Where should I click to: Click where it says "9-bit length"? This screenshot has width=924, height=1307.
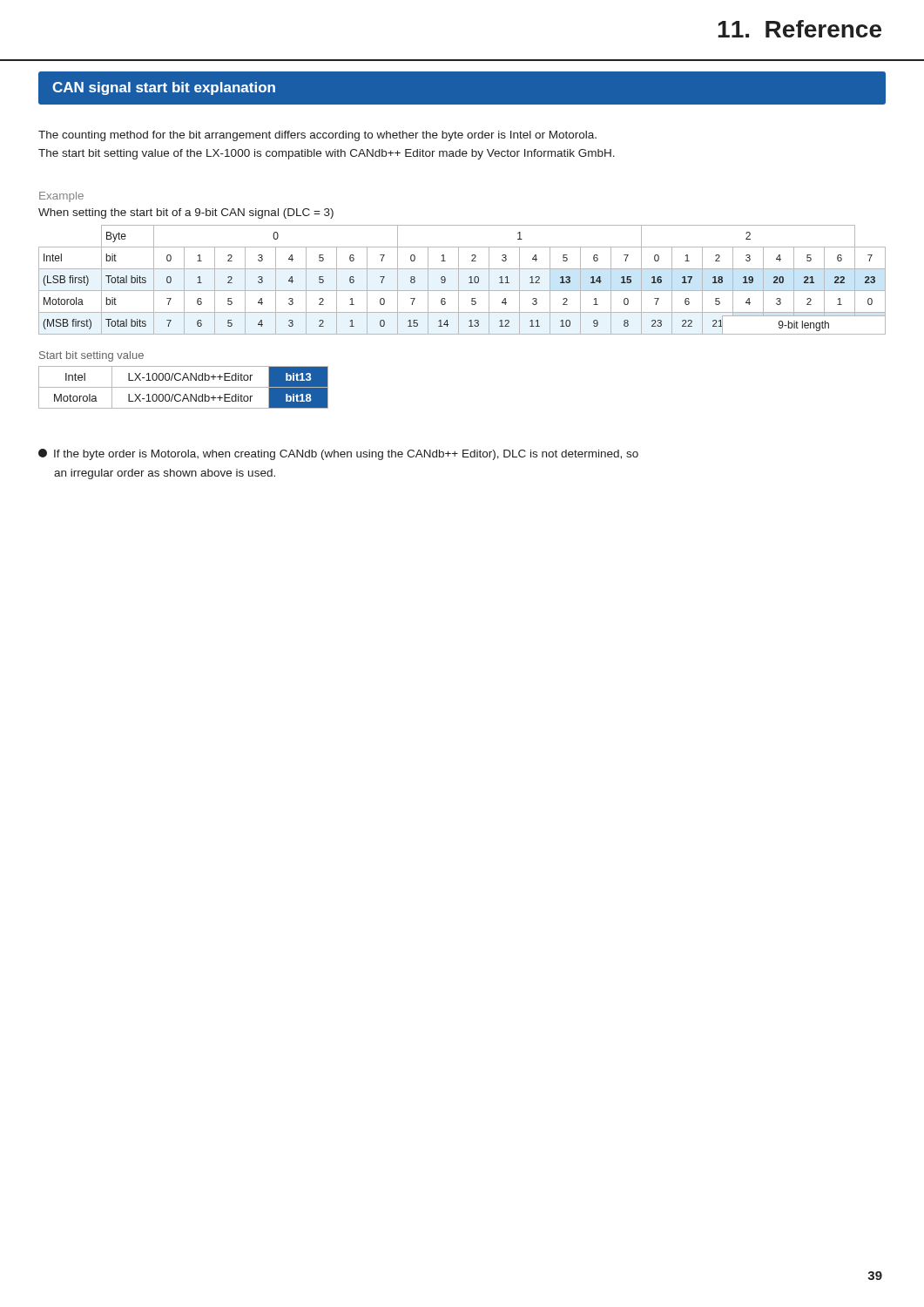click(x=804, y=325)
